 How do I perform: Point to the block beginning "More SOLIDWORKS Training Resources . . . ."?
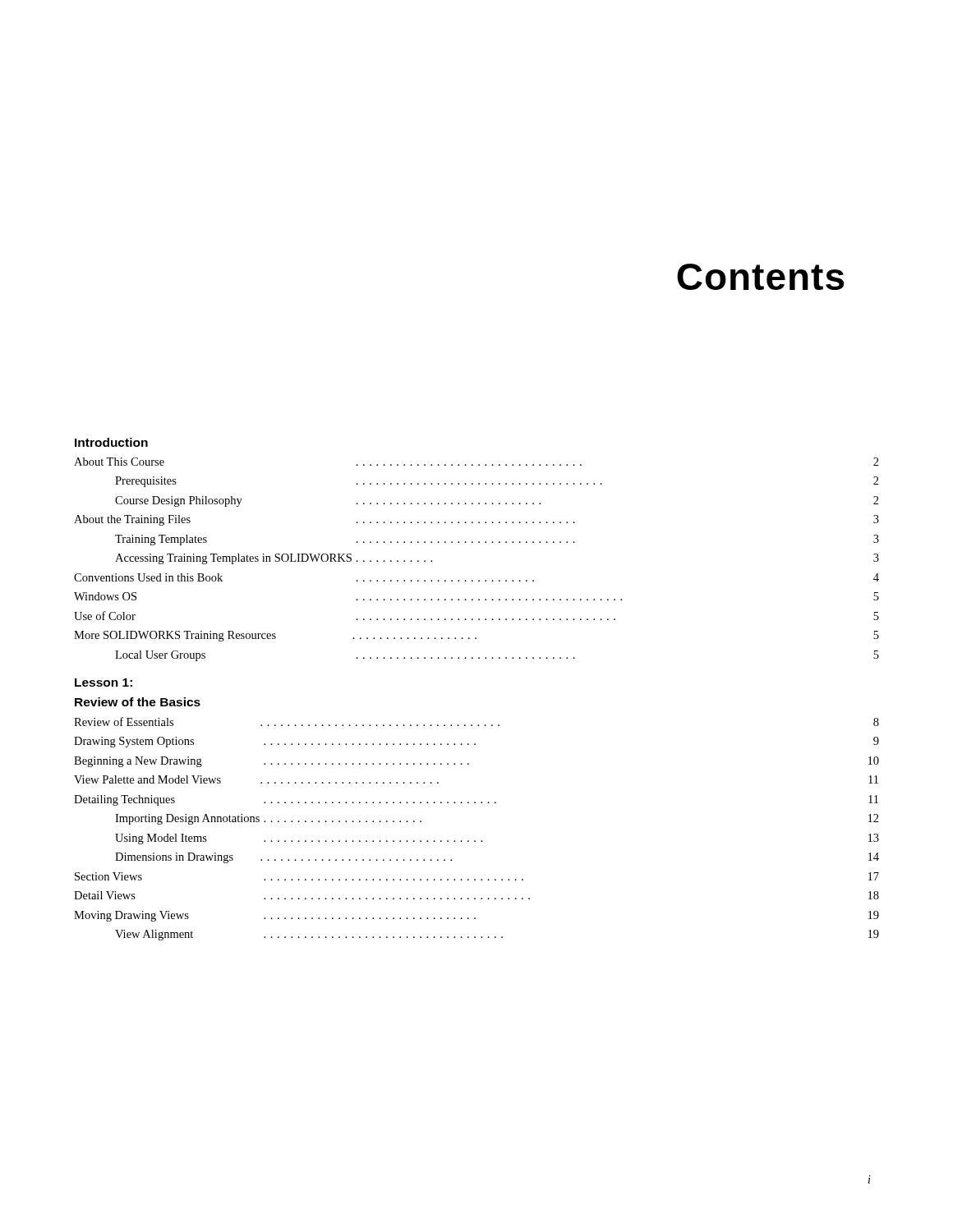[476, 636]
